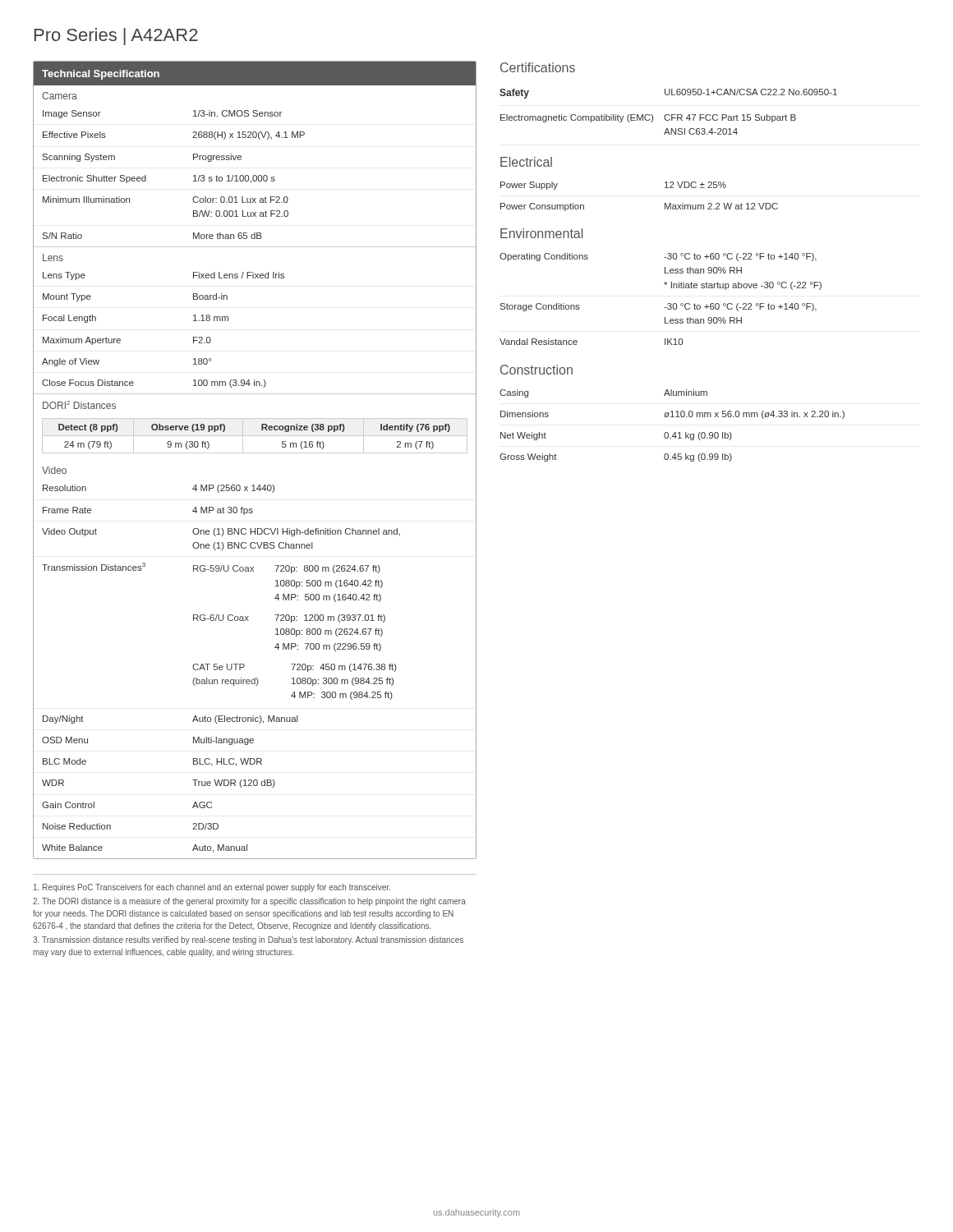
Task: Click on the table containing "Casing Aluminium Dimensions ø110.0 mm"
Action: [x=710, y=425]
